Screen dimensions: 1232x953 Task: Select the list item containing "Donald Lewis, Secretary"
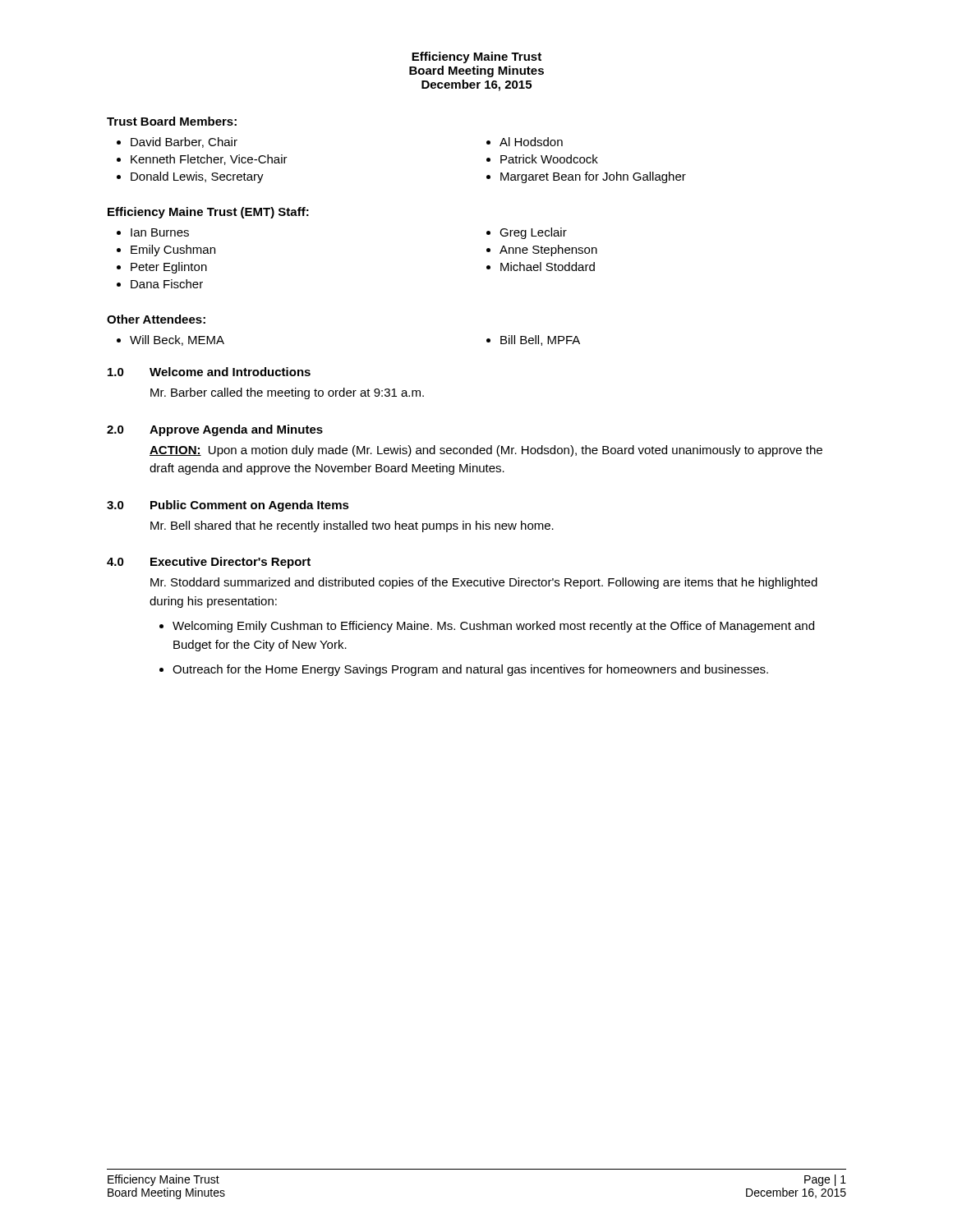pyautogui.click(x=190, y=177)
